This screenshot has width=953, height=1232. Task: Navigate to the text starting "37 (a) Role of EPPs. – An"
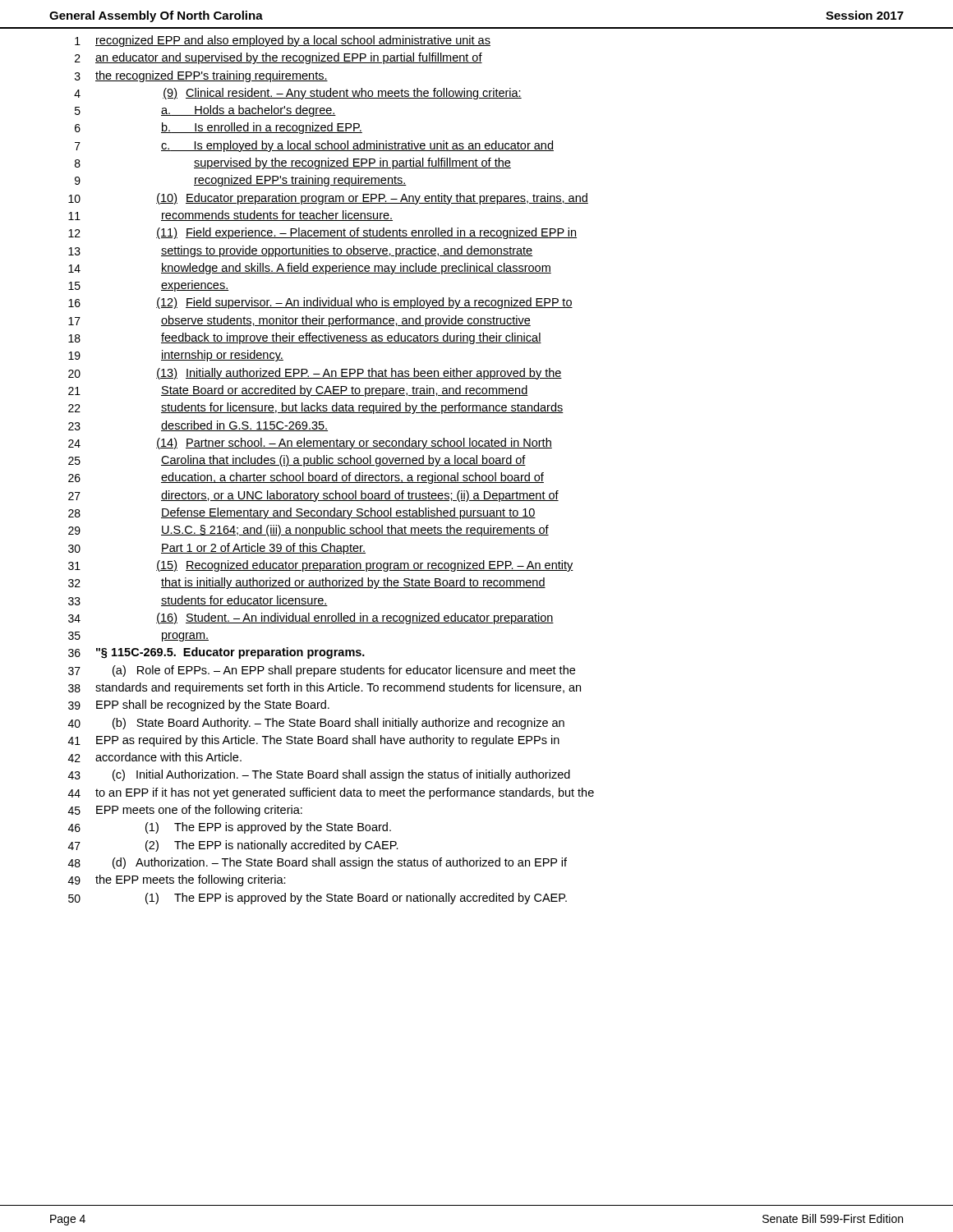pyautogui.click(x=476, y=688)
